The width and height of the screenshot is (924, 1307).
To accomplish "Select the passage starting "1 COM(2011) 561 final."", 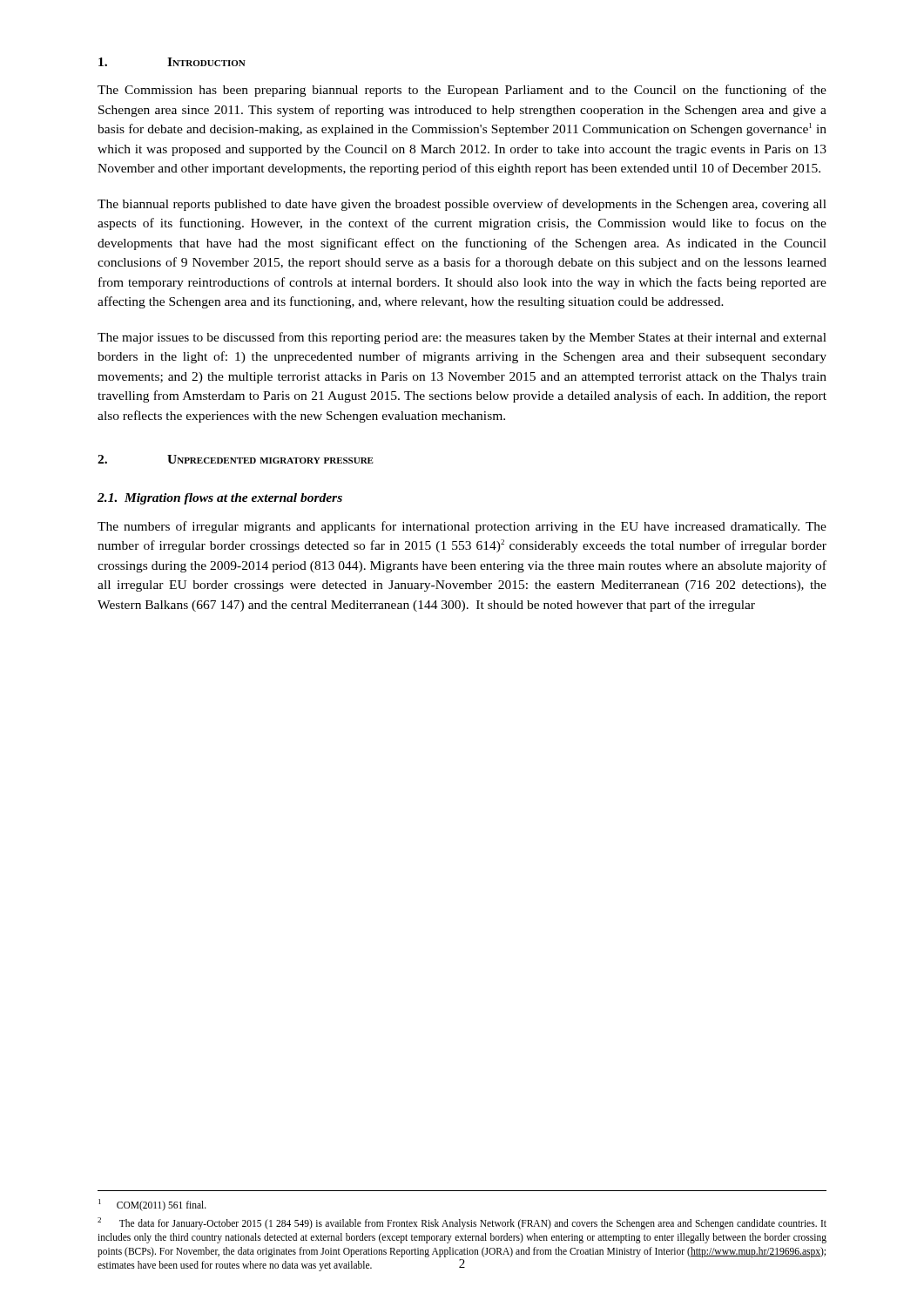I will 152,1204.
